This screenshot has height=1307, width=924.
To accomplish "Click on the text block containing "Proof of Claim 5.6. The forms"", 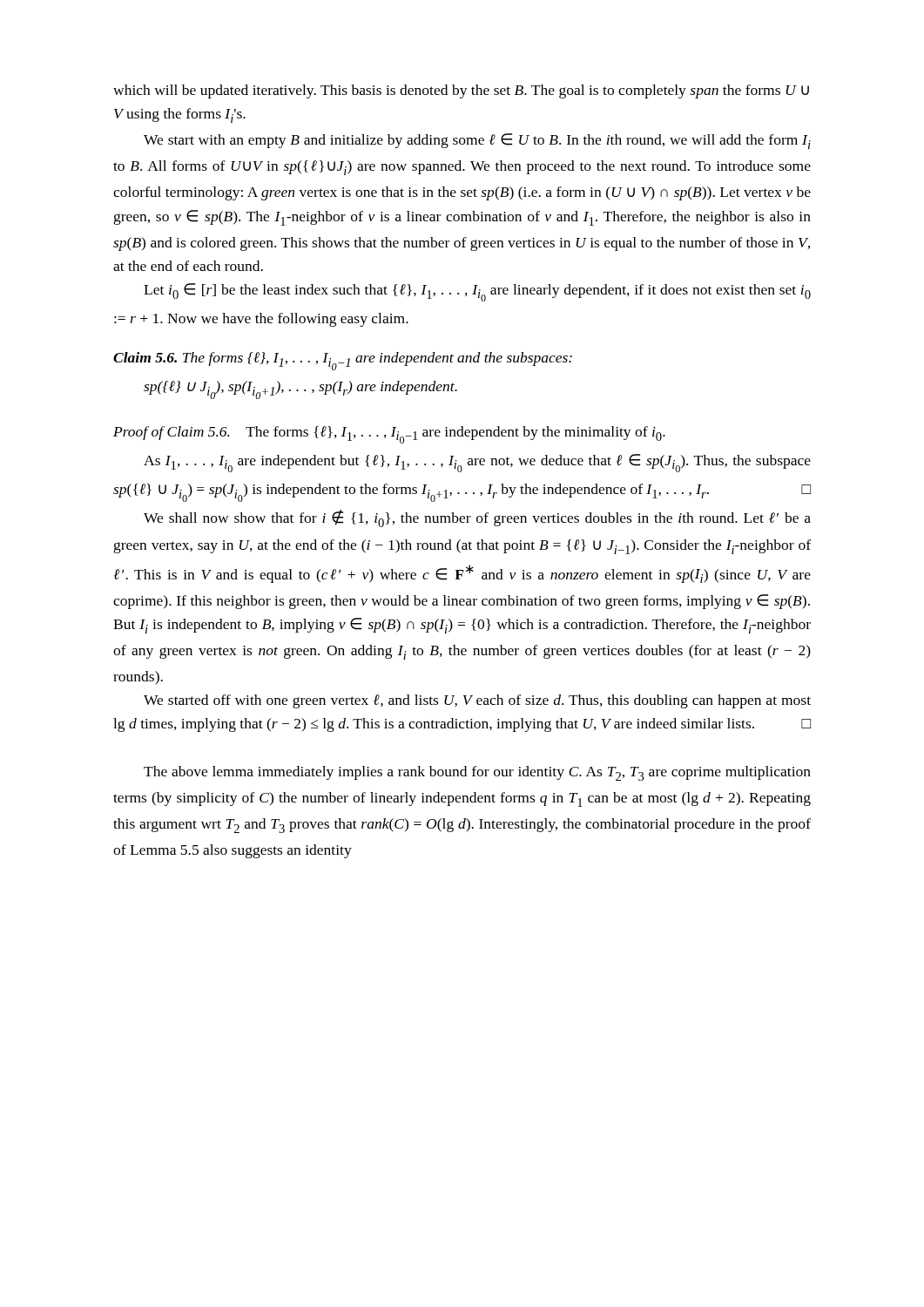I will click(x=462, y=463).
